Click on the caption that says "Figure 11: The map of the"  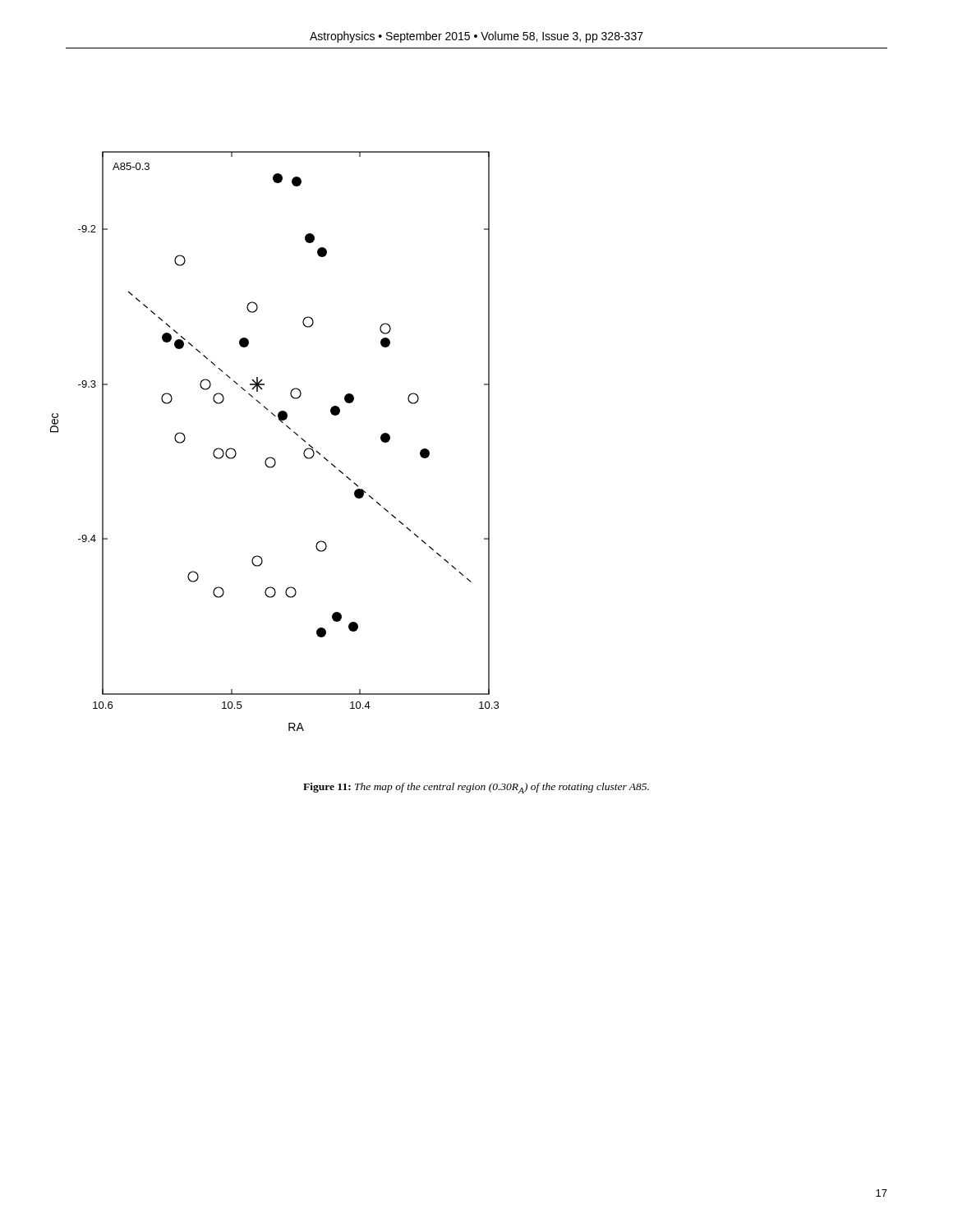click(476, 787)
